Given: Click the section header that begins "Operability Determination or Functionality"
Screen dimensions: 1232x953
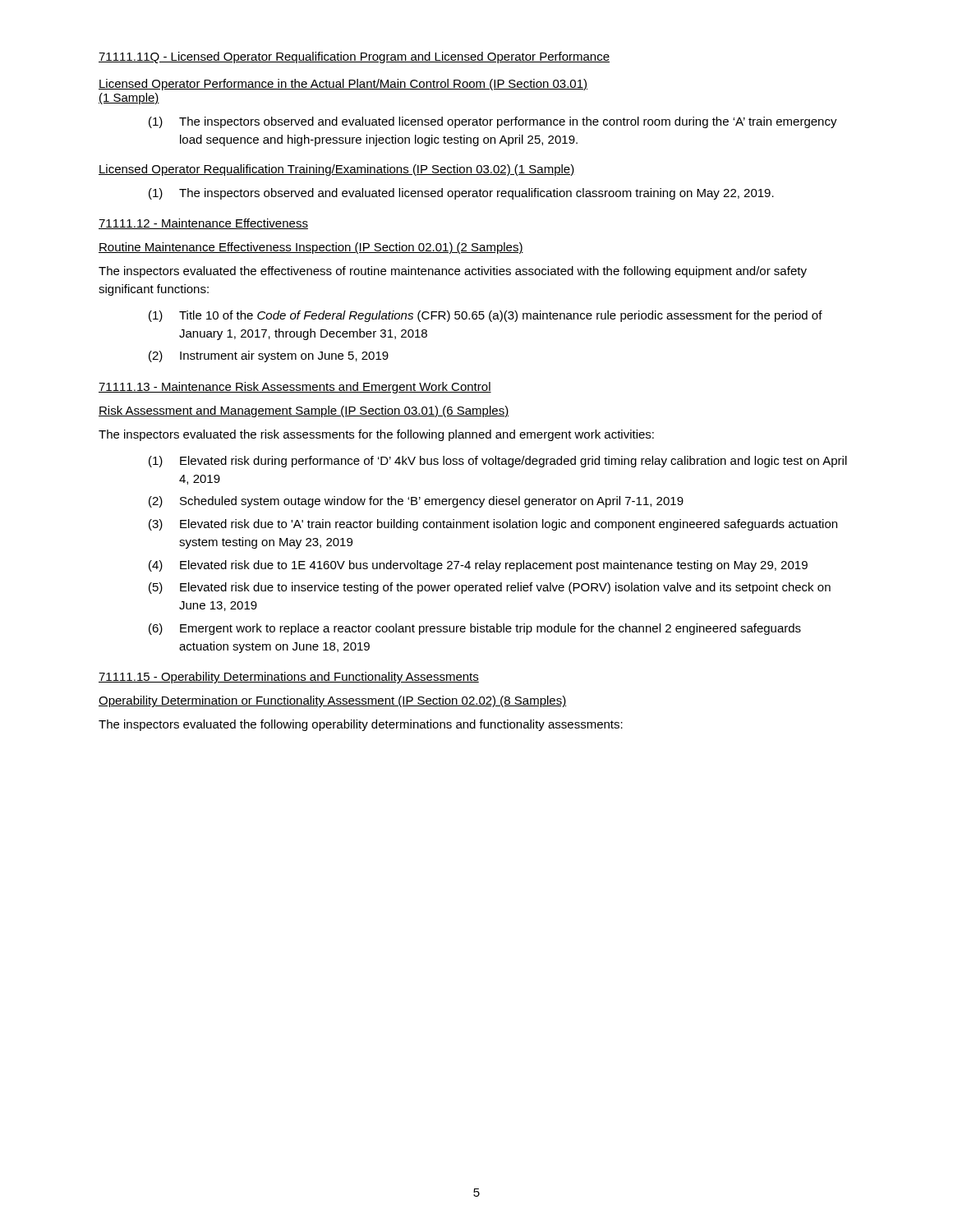Looking at the screenshot, I should [332, 700].
